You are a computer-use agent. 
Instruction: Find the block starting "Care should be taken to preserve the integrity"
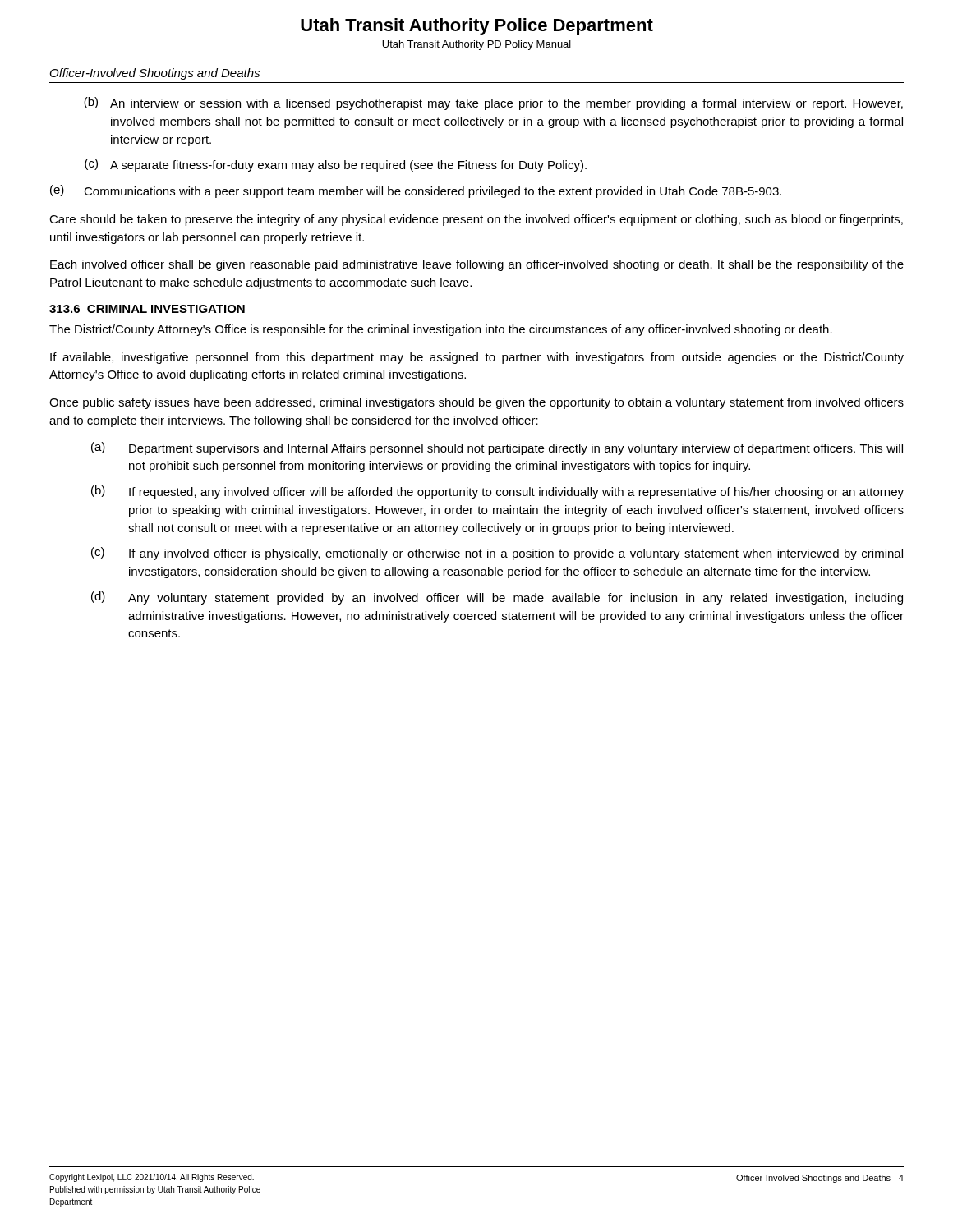476,228
